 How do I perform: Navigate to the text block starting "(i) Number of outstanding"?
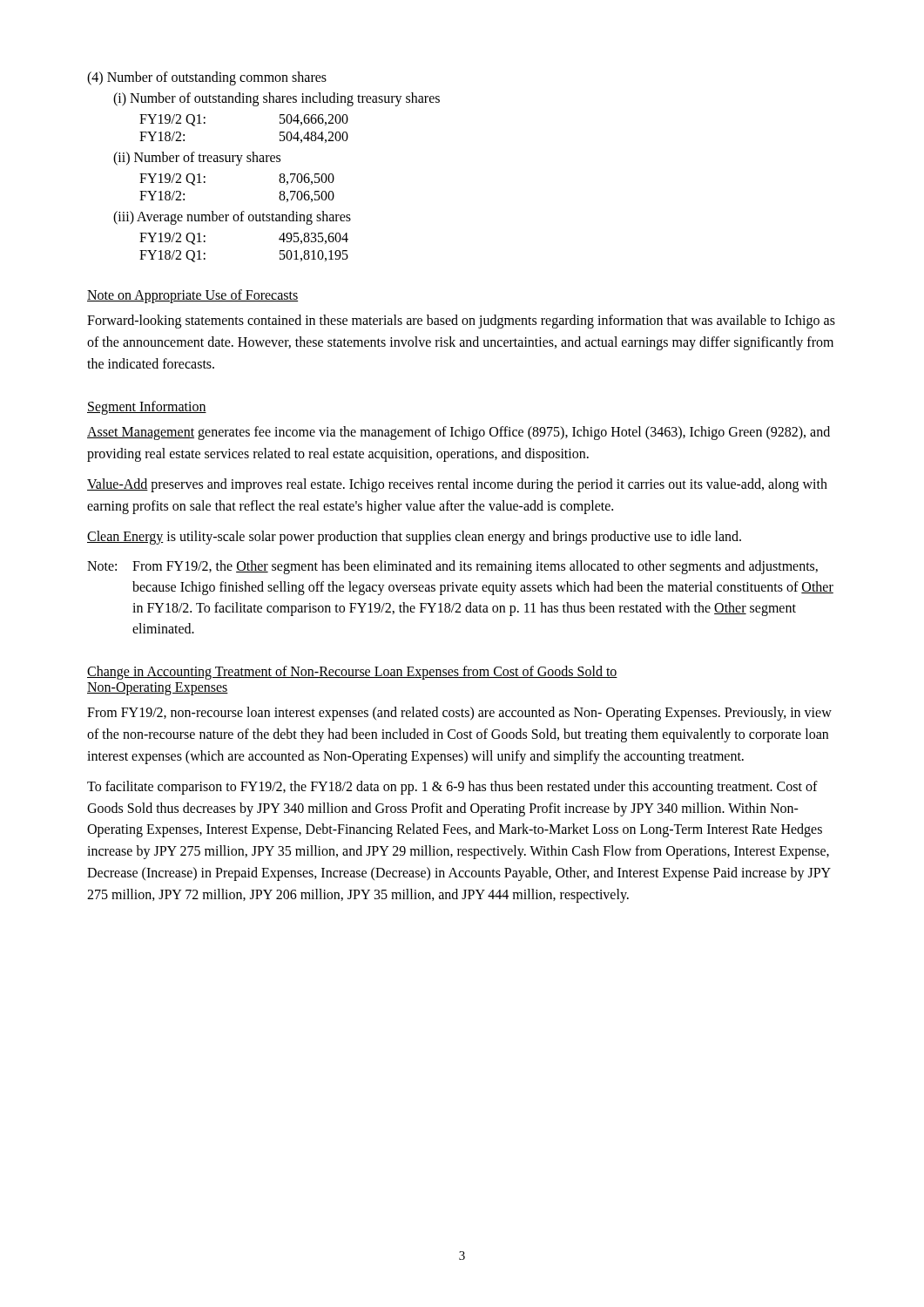pyautogui.click(x=277, y=98)
